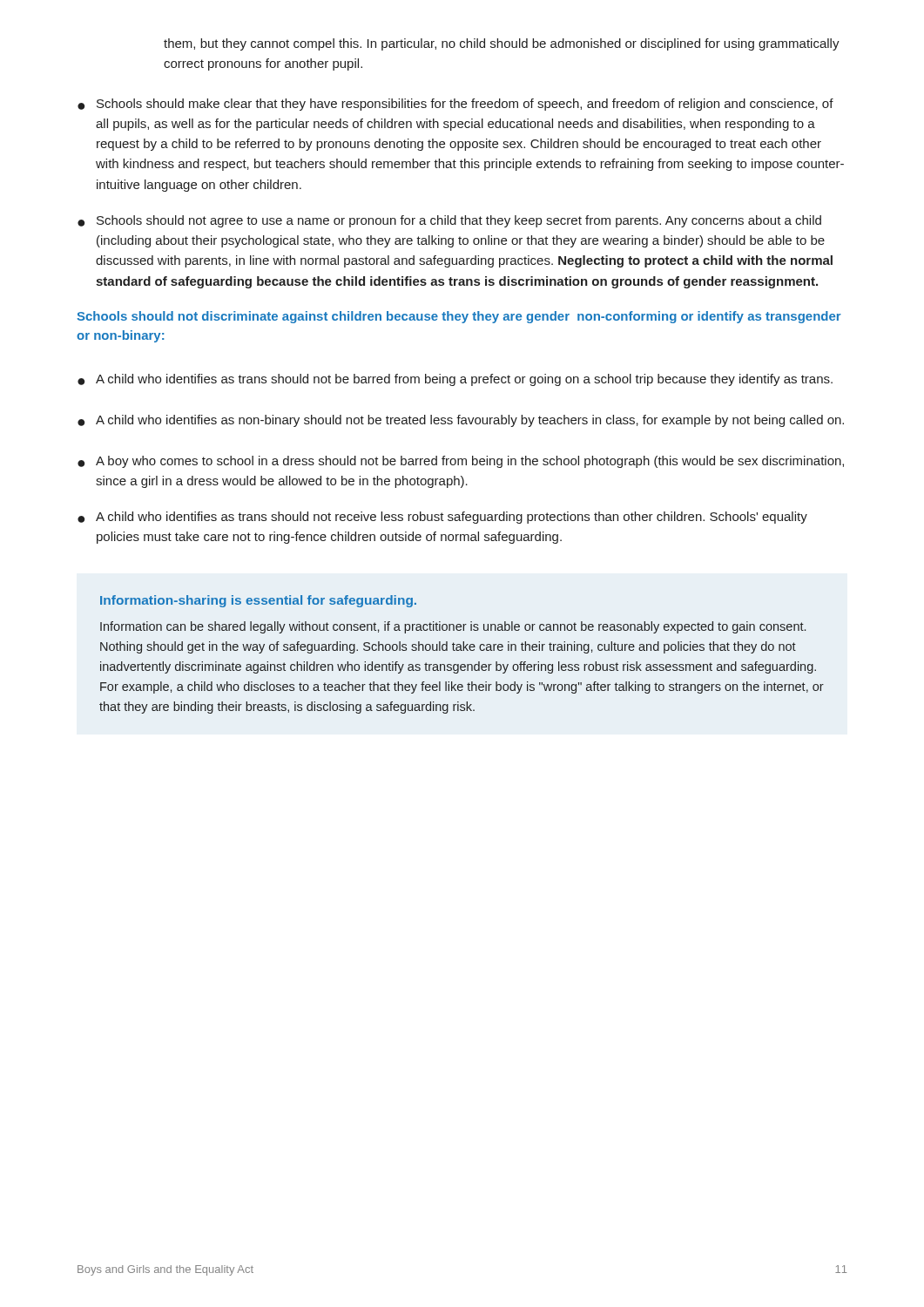924x1307 pixels.
Task: Locate the section header with the text "Schools should not"
Action: (459, 325)
